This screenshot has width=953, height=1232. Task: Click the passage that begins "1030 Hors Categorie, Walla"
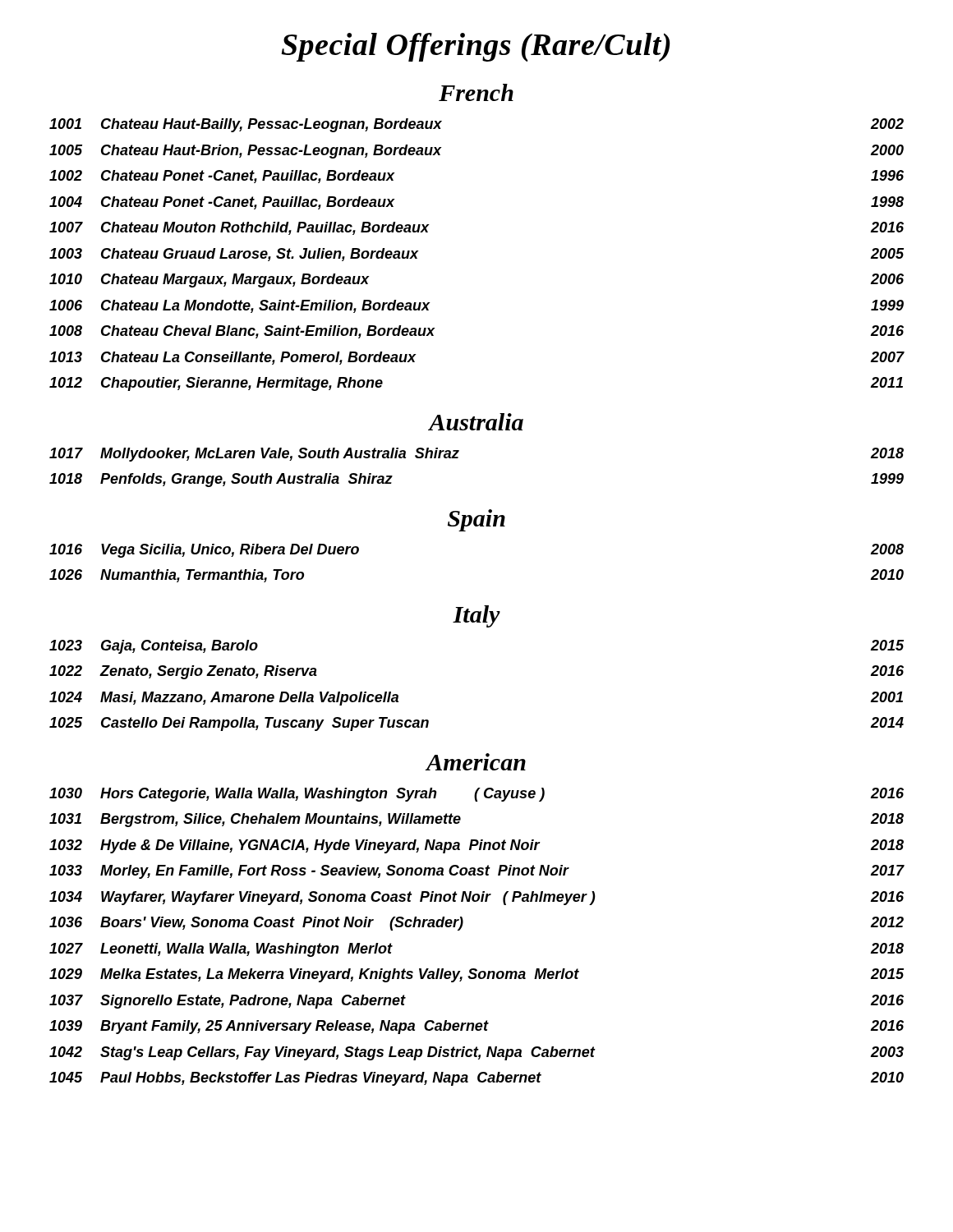[x=476, y=794]
